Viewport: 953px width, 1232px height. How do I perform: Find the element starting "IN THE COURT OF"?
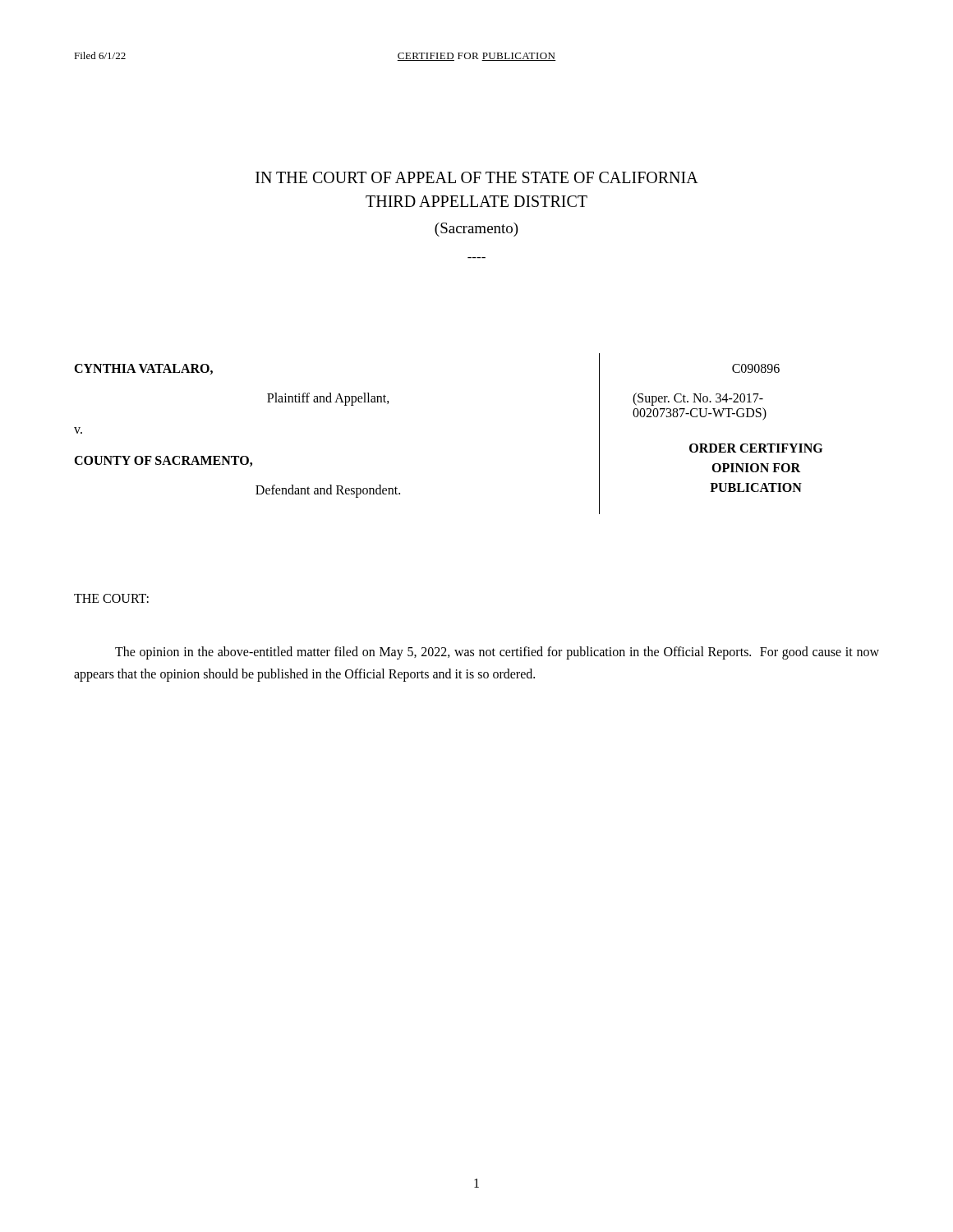(x=476, y=217)
